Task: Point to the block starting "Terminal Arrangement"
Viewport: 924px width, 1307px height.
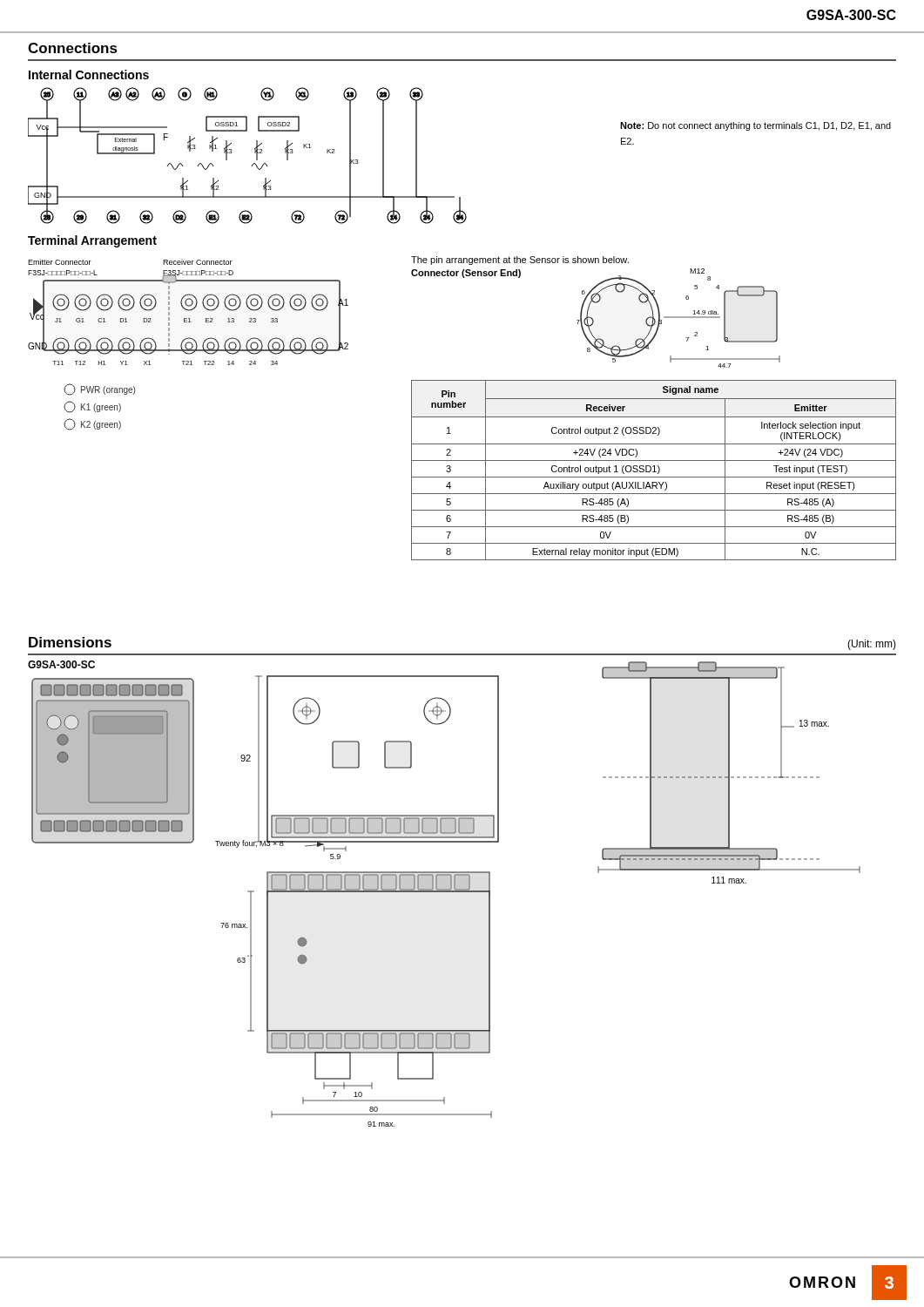Action: (x=92, y=240)
